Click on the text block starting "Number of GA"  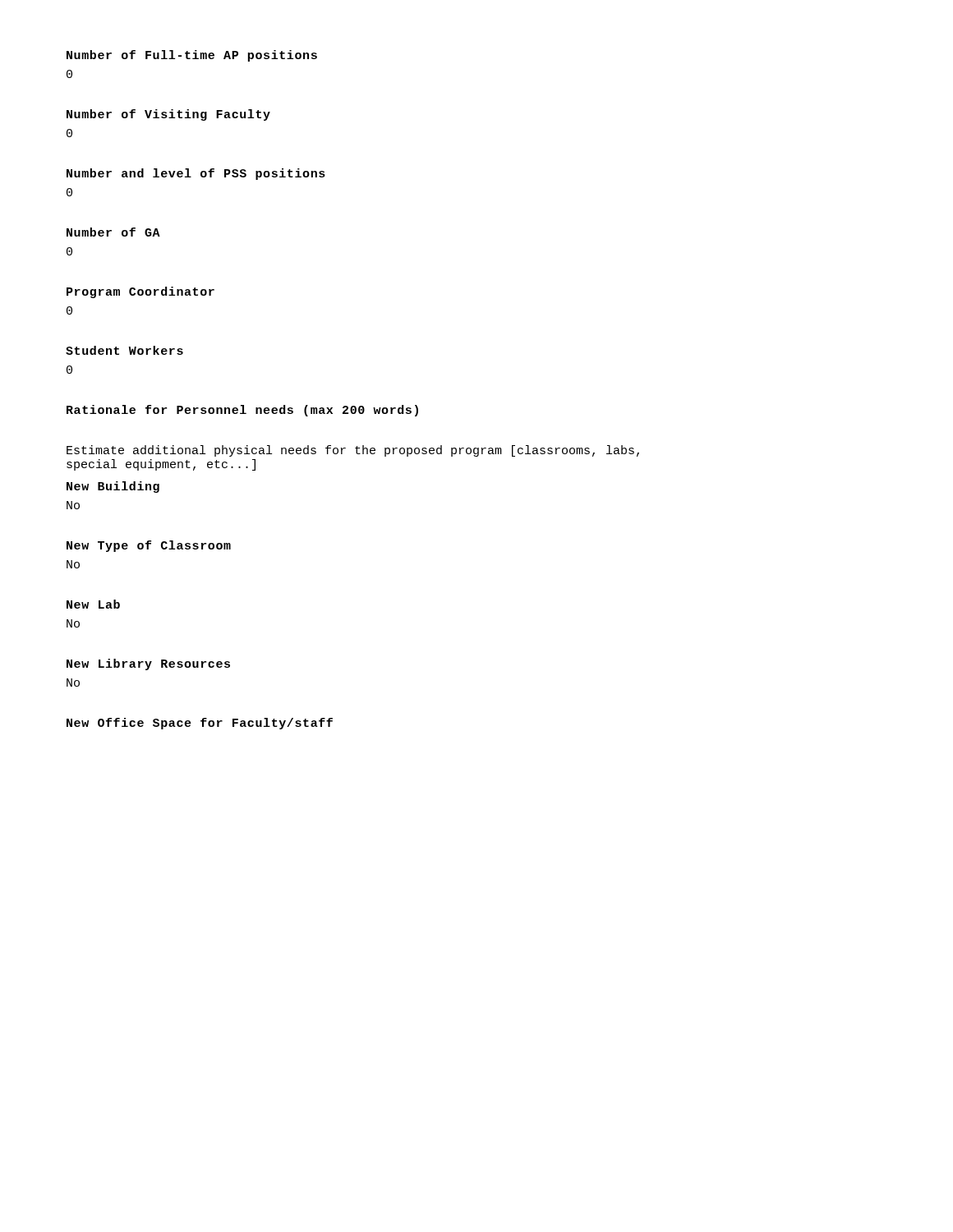[113, 234]
